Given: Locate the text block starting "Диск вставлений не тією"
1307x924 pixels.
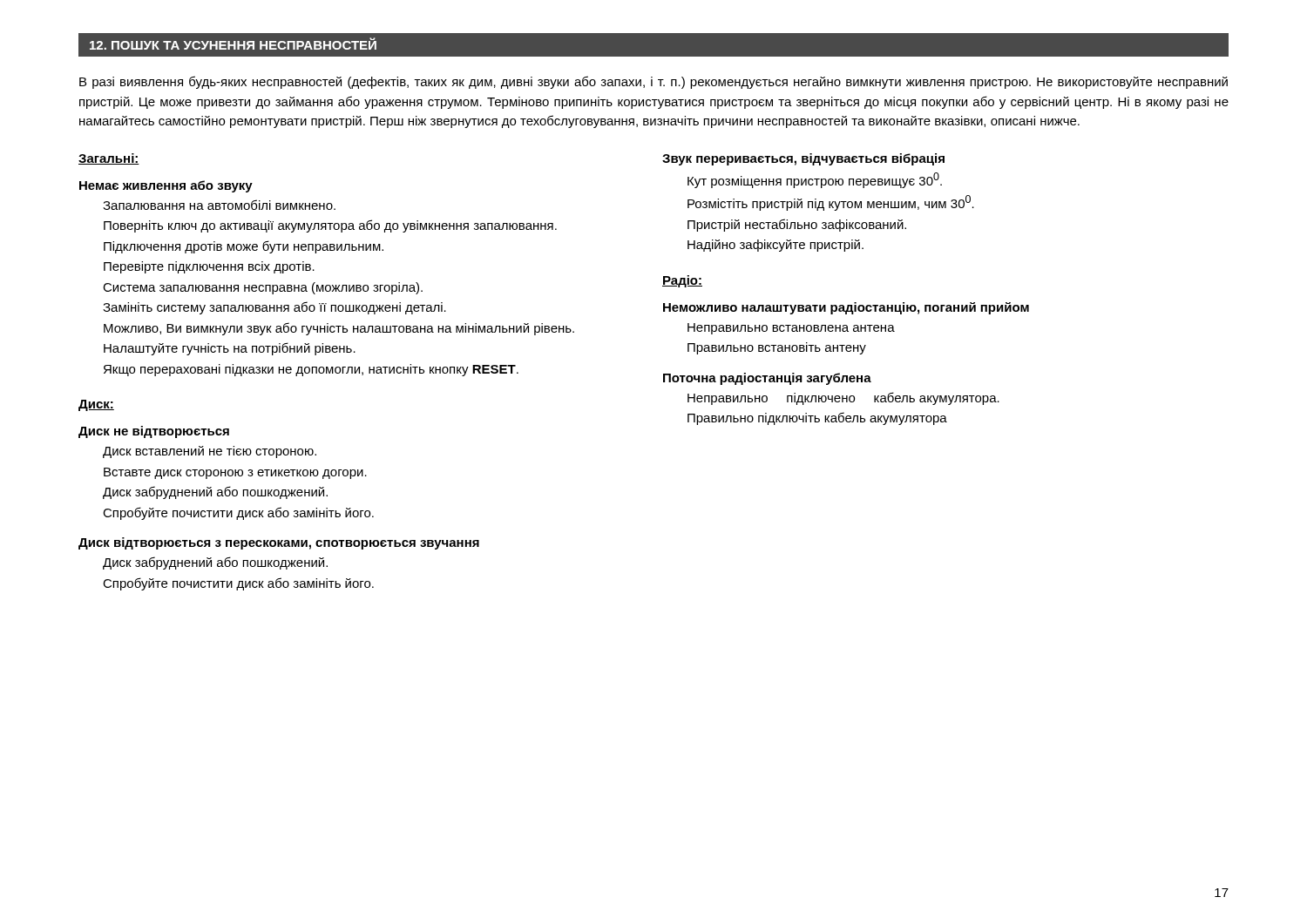Looking at the screenshot, I should click(x=210, y=451).
